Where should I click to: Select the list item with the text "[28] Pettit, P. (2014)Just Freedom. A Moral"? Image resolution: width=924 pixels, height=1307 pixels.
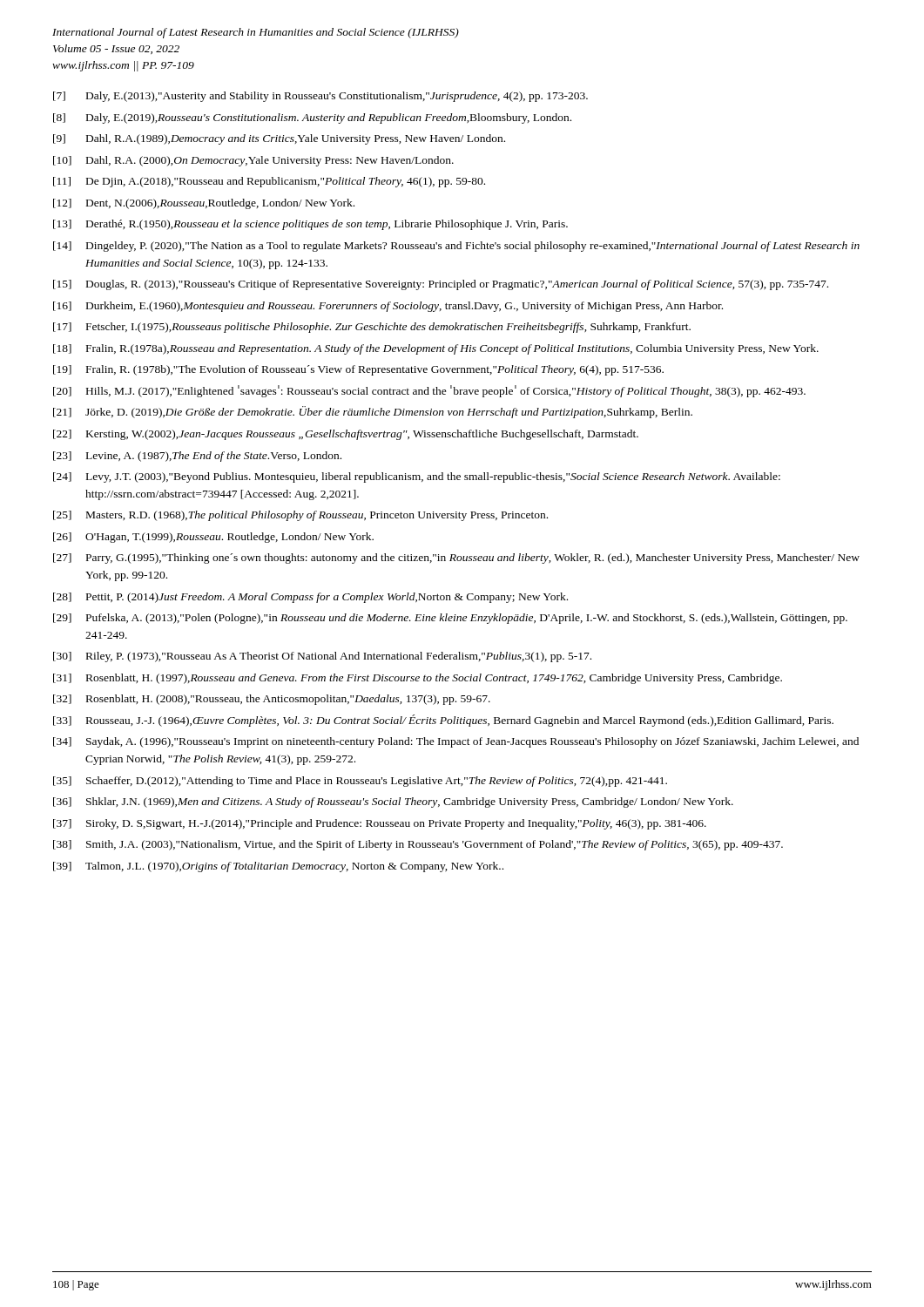[x=462, y=596]
